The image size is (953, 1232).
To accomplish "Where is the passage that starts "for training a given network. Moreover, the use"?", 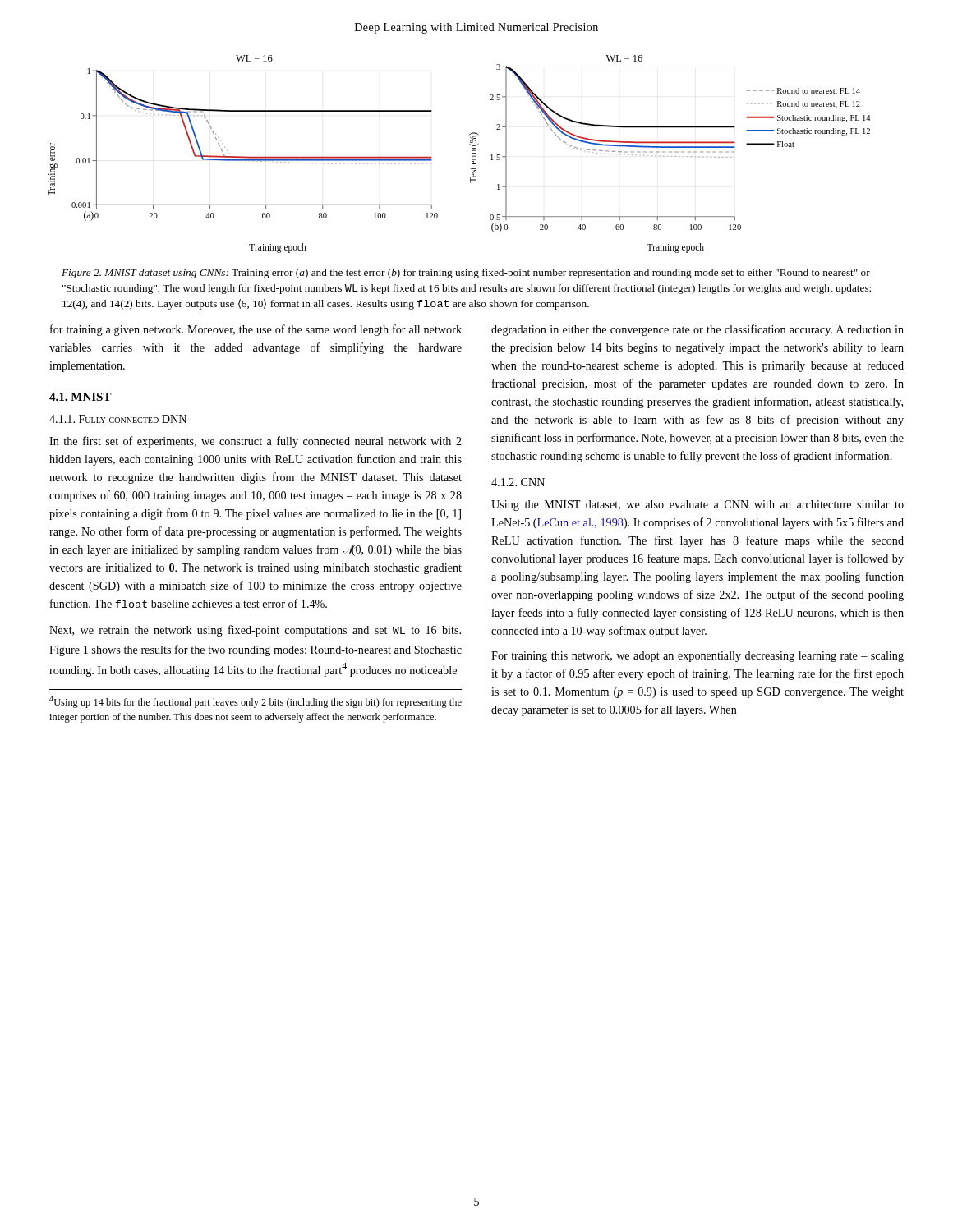I will 255,348.
